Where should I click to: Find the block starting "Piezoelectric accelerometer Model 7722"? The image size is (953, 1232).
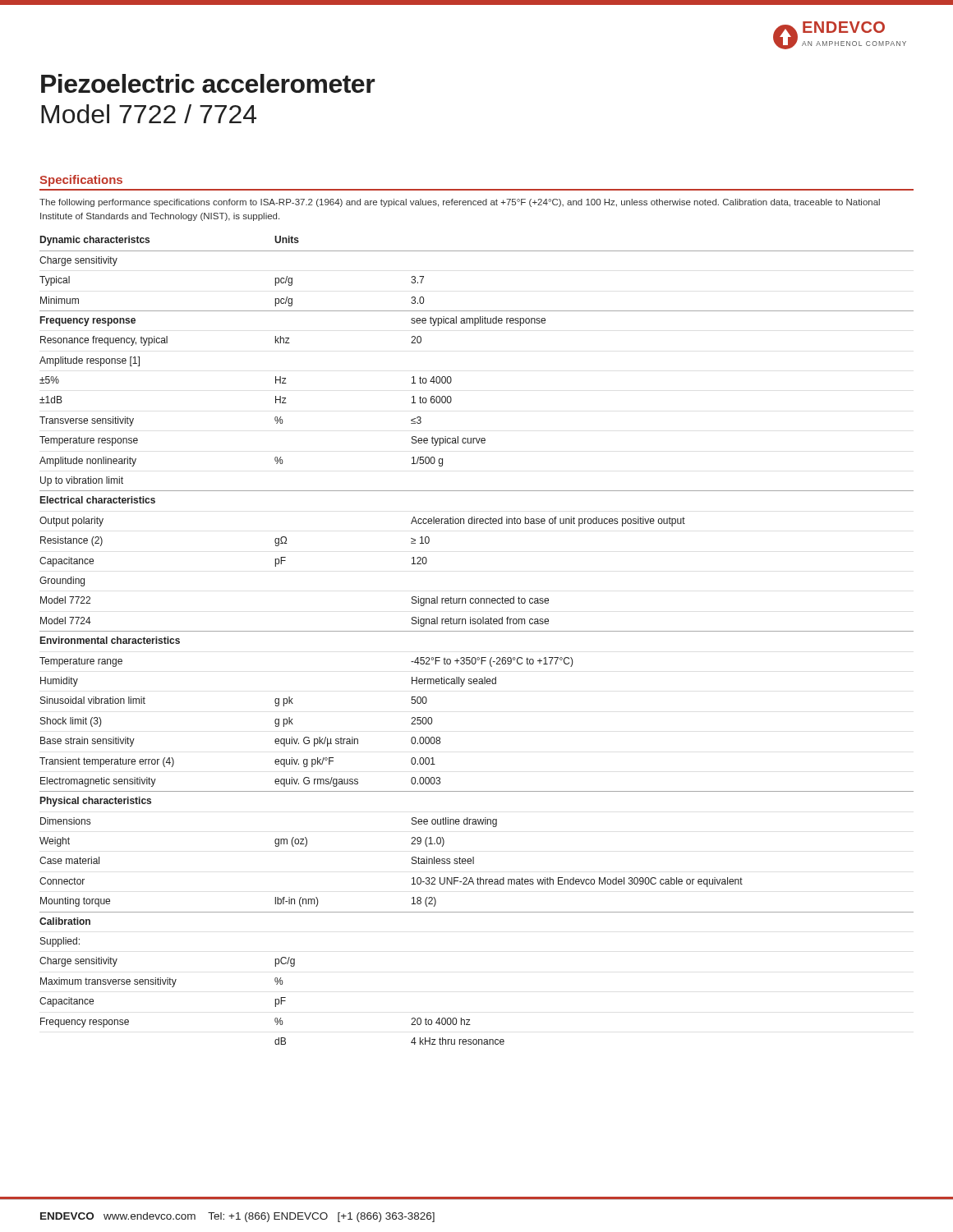(207, 100)
